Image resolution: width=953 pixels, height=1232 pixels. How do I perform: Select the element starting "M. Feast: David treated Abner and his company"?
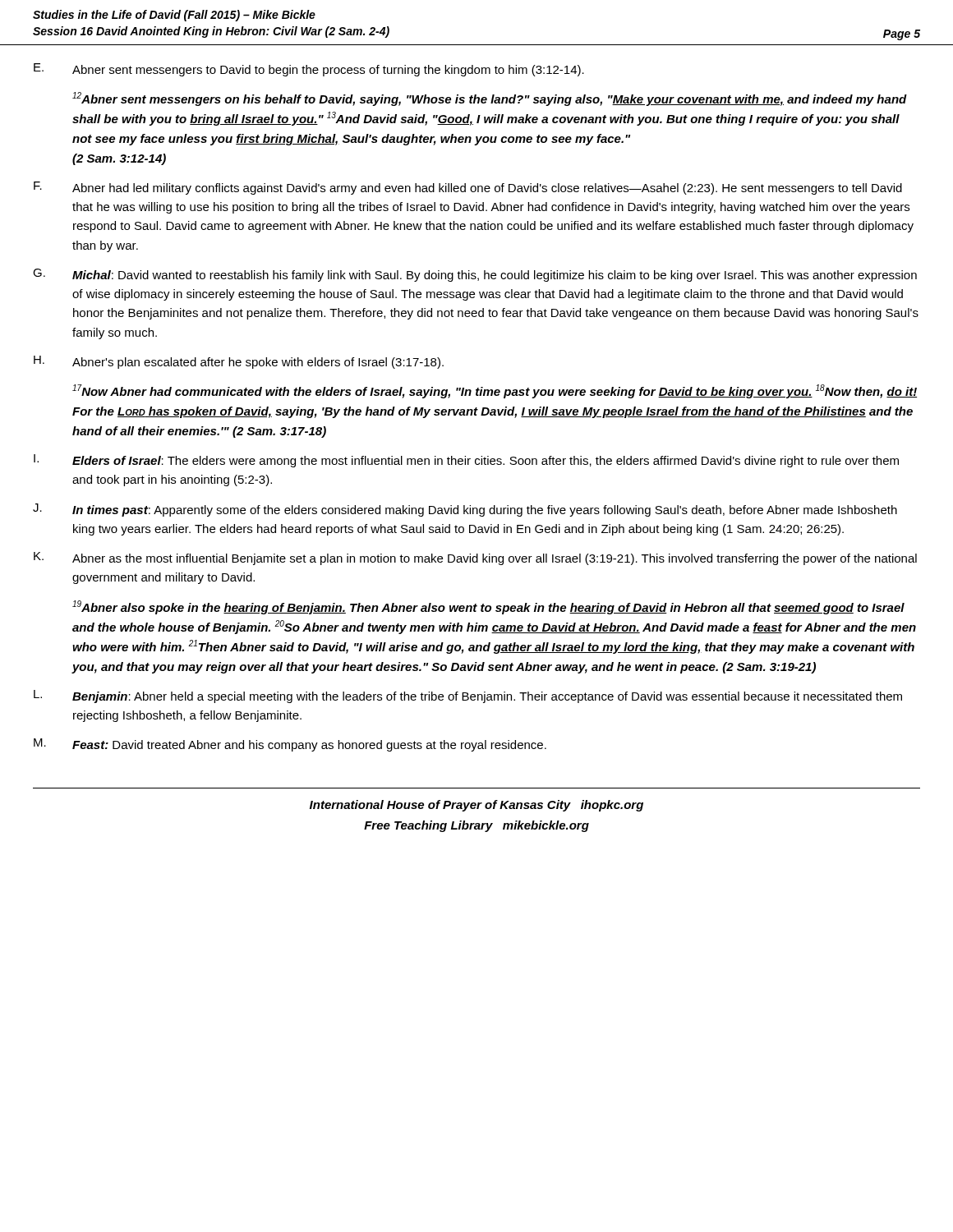point(476,745)
